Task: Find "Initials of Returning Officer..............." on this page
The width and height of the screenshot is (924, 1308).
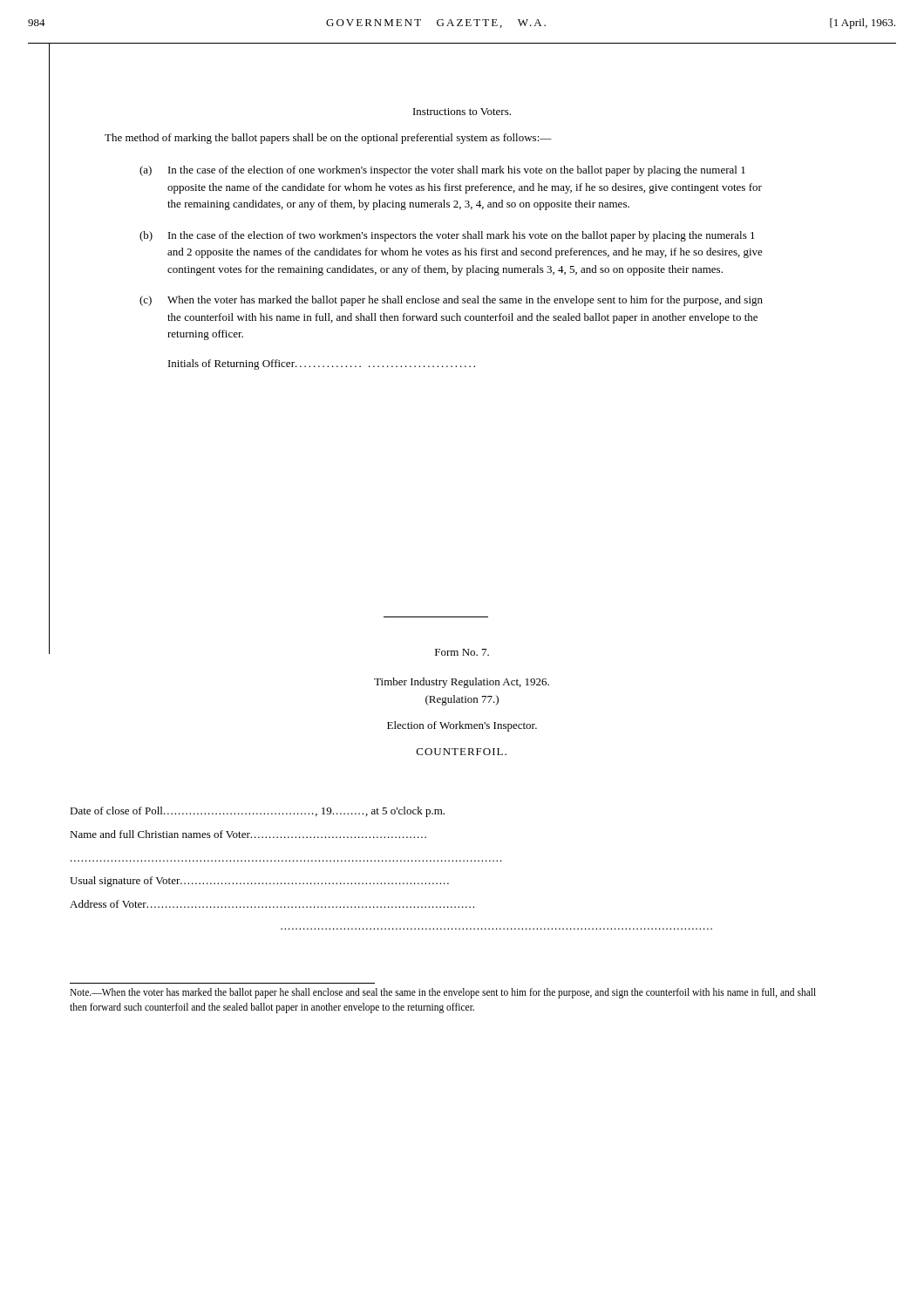Action: (323, 363)
